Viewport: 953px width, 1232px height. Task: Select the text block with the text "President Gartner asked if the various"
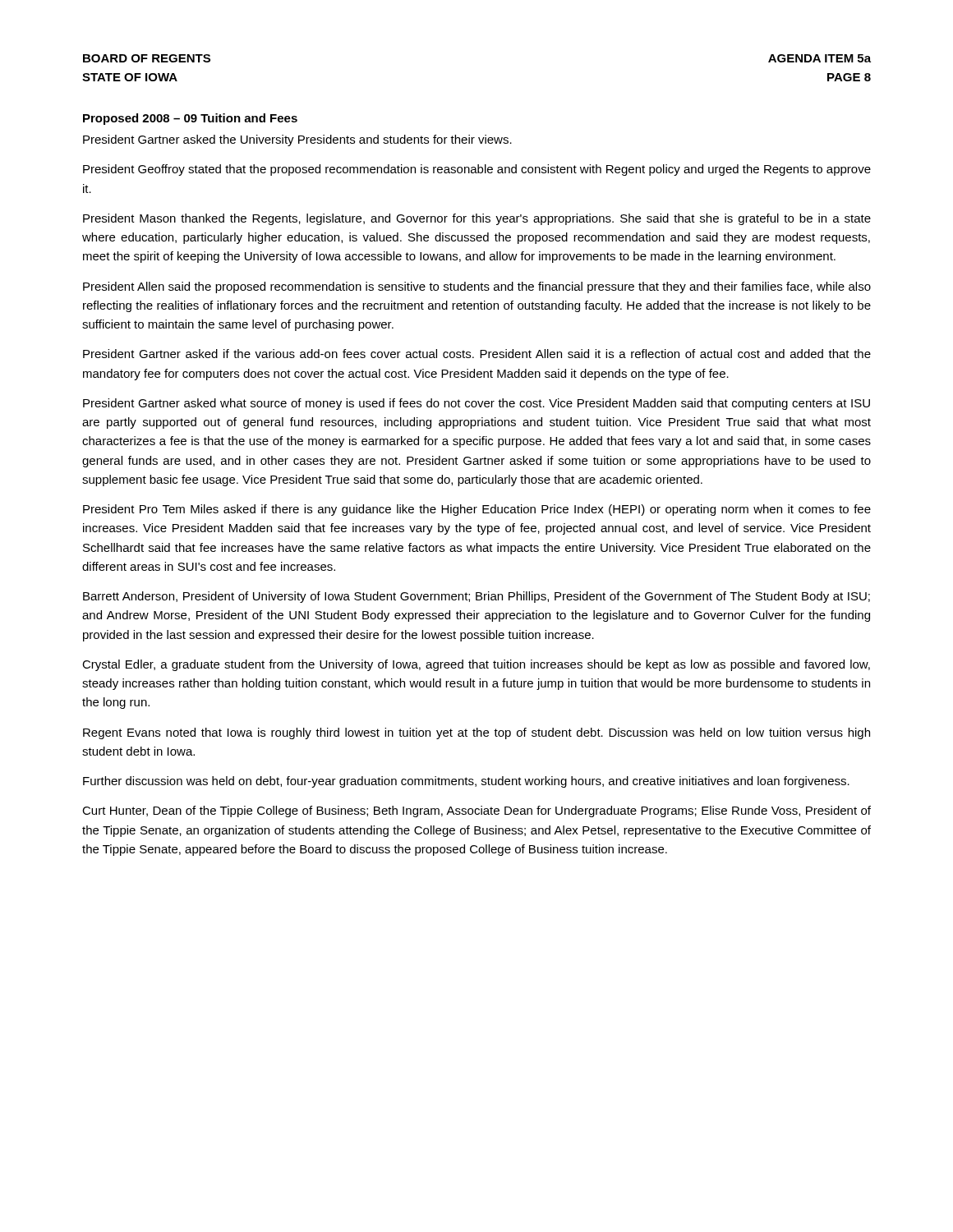coord(476,363)
